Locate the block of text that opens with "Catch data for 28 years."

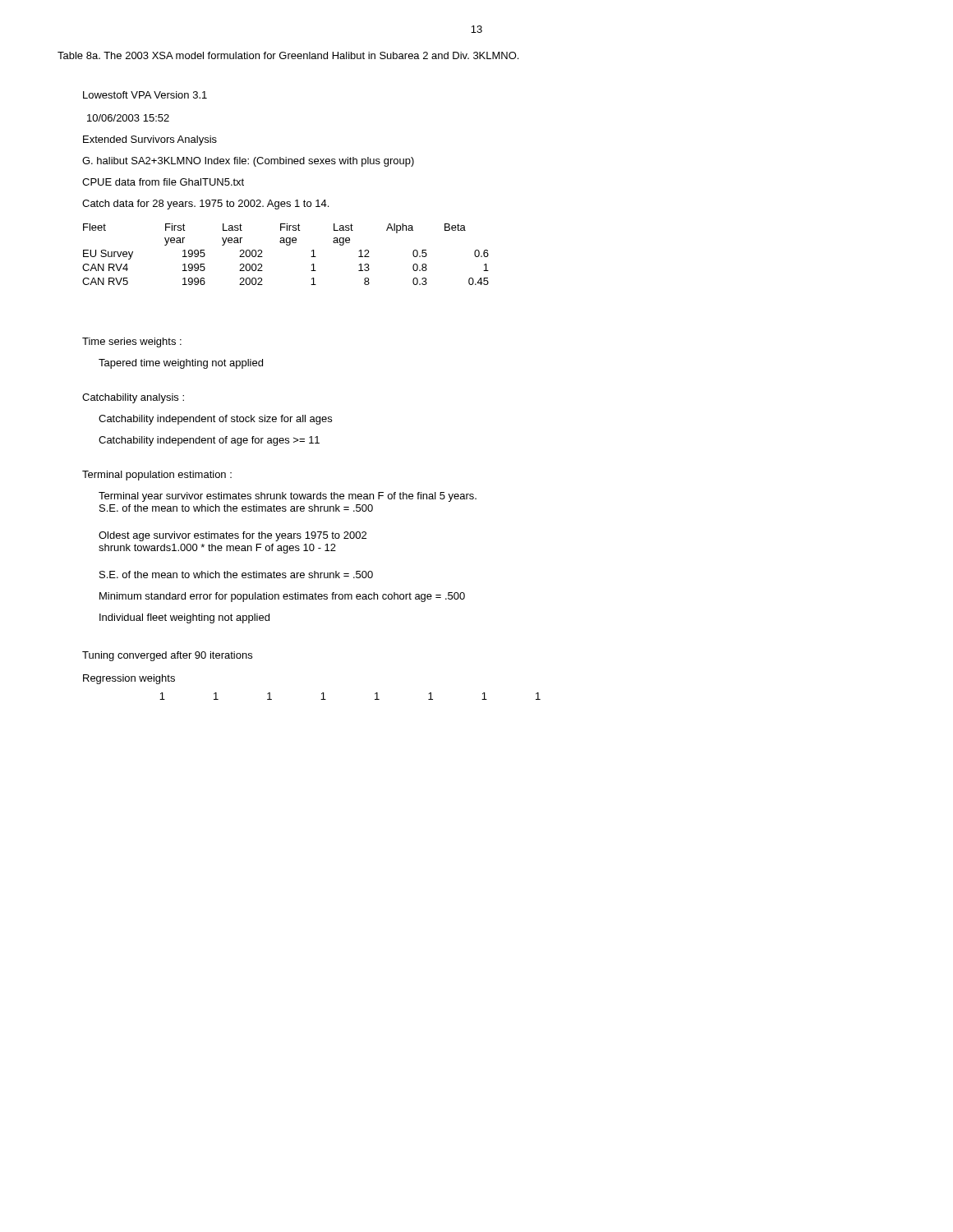coord(206,203)
